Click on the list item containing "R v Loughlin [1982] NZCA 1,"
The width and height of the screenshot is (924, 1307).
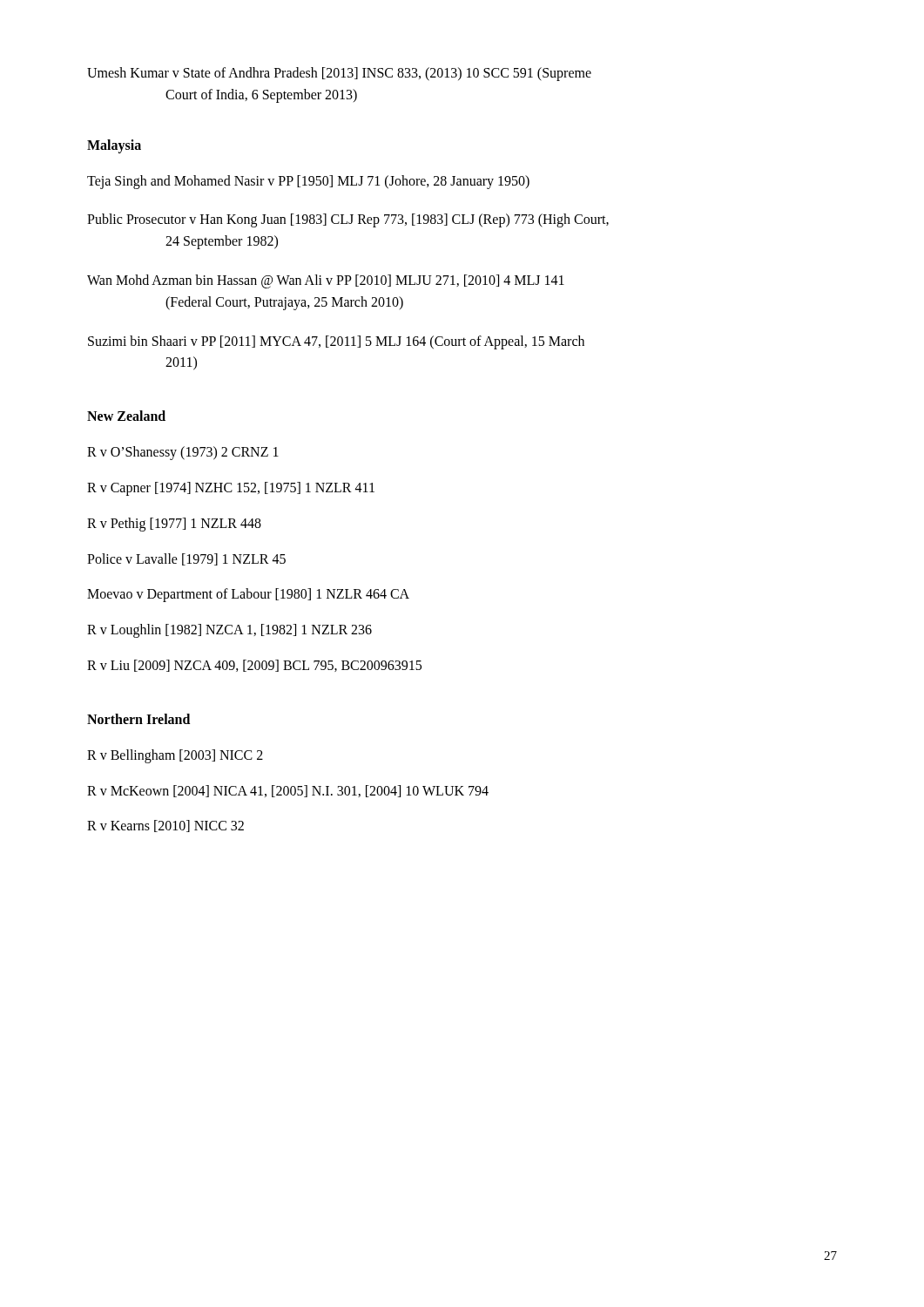click(230, 630)
